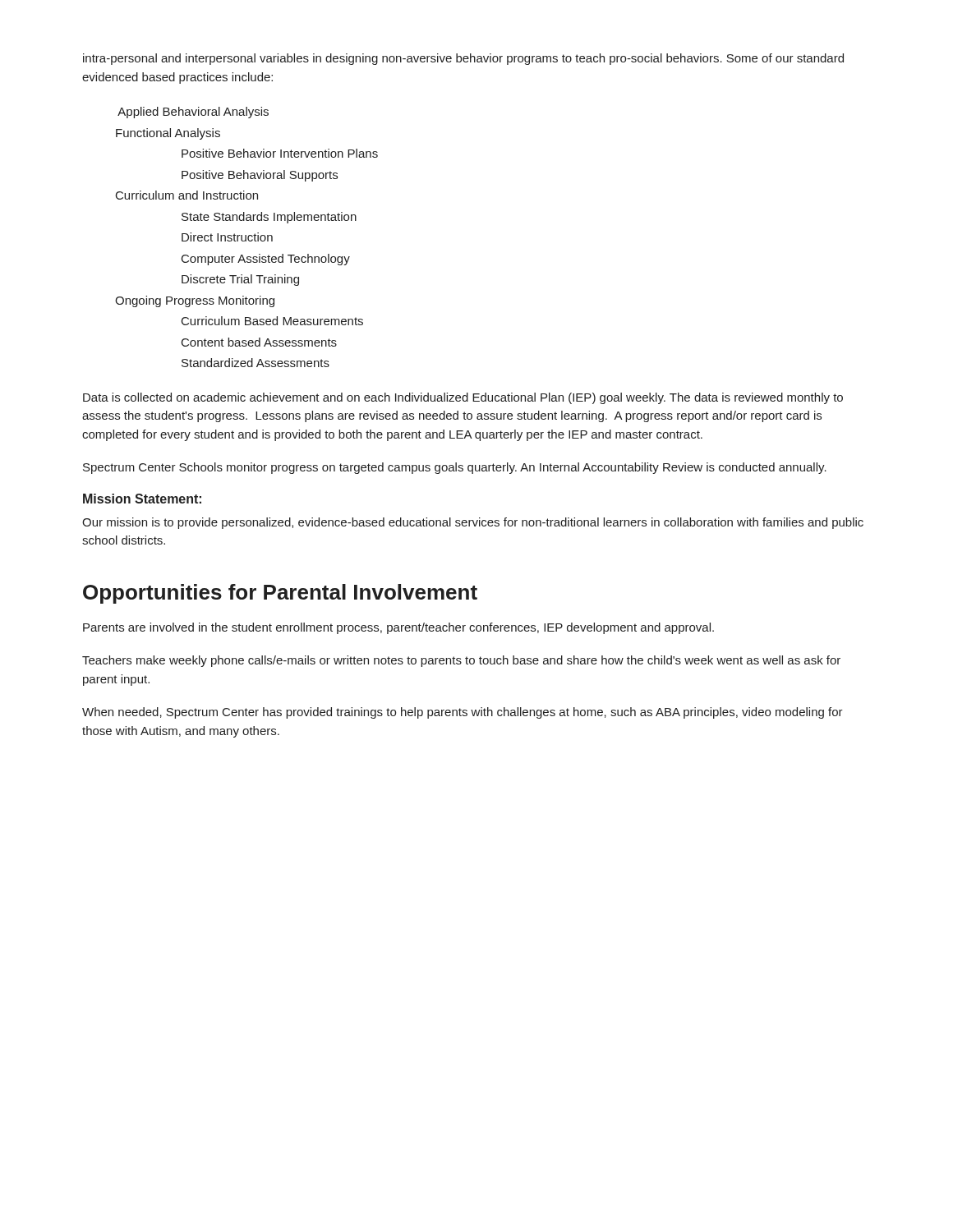Select the list item that says "Content based Assessments"
The height and width of the screenshot is (1232, 953).
pos(259,342)
